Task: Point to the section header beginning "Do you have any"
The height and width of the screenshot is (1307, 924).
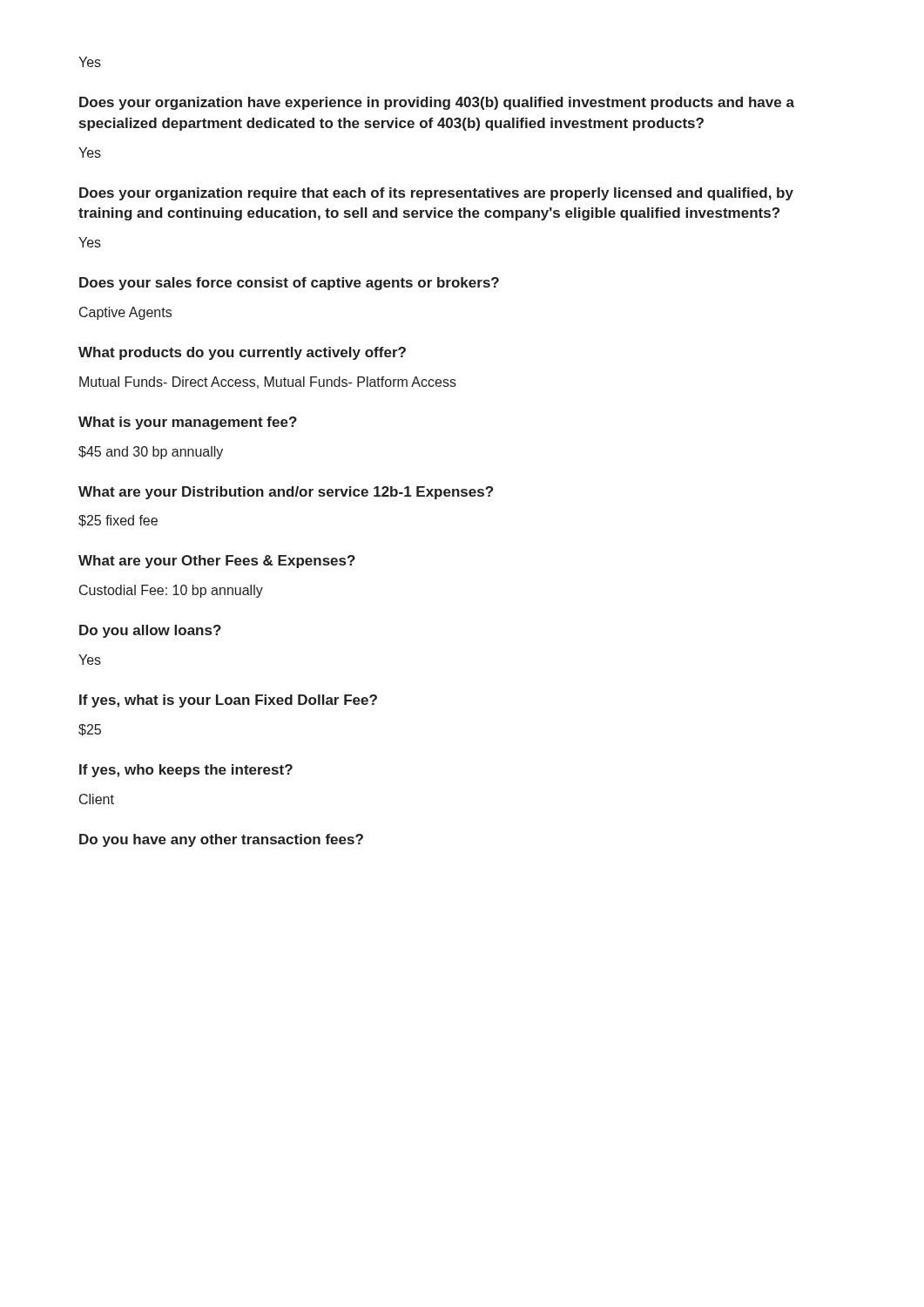Action: pyautogui.click(x=221, y=839)
